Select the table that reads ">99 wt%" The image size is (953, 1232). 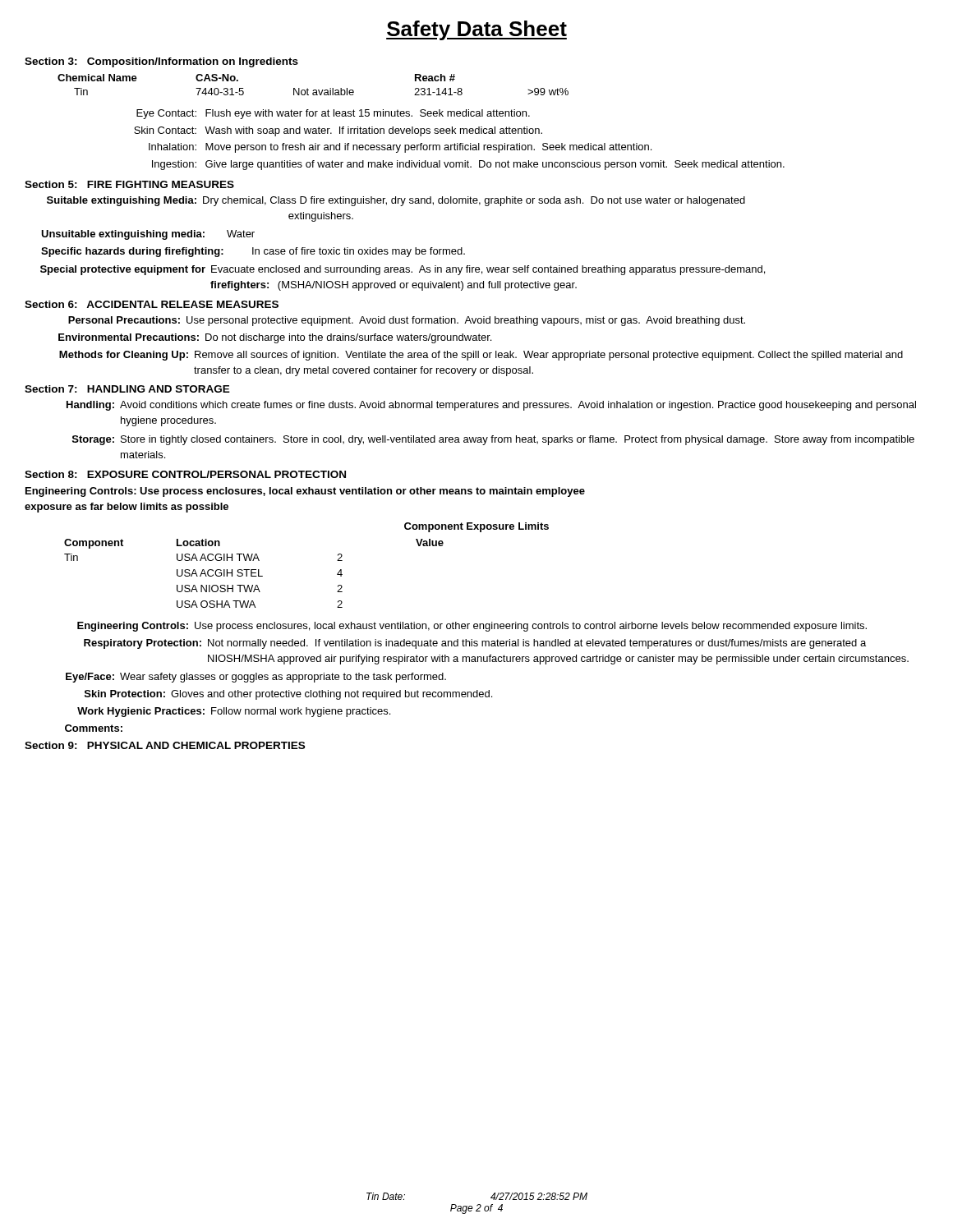point(476,85)
